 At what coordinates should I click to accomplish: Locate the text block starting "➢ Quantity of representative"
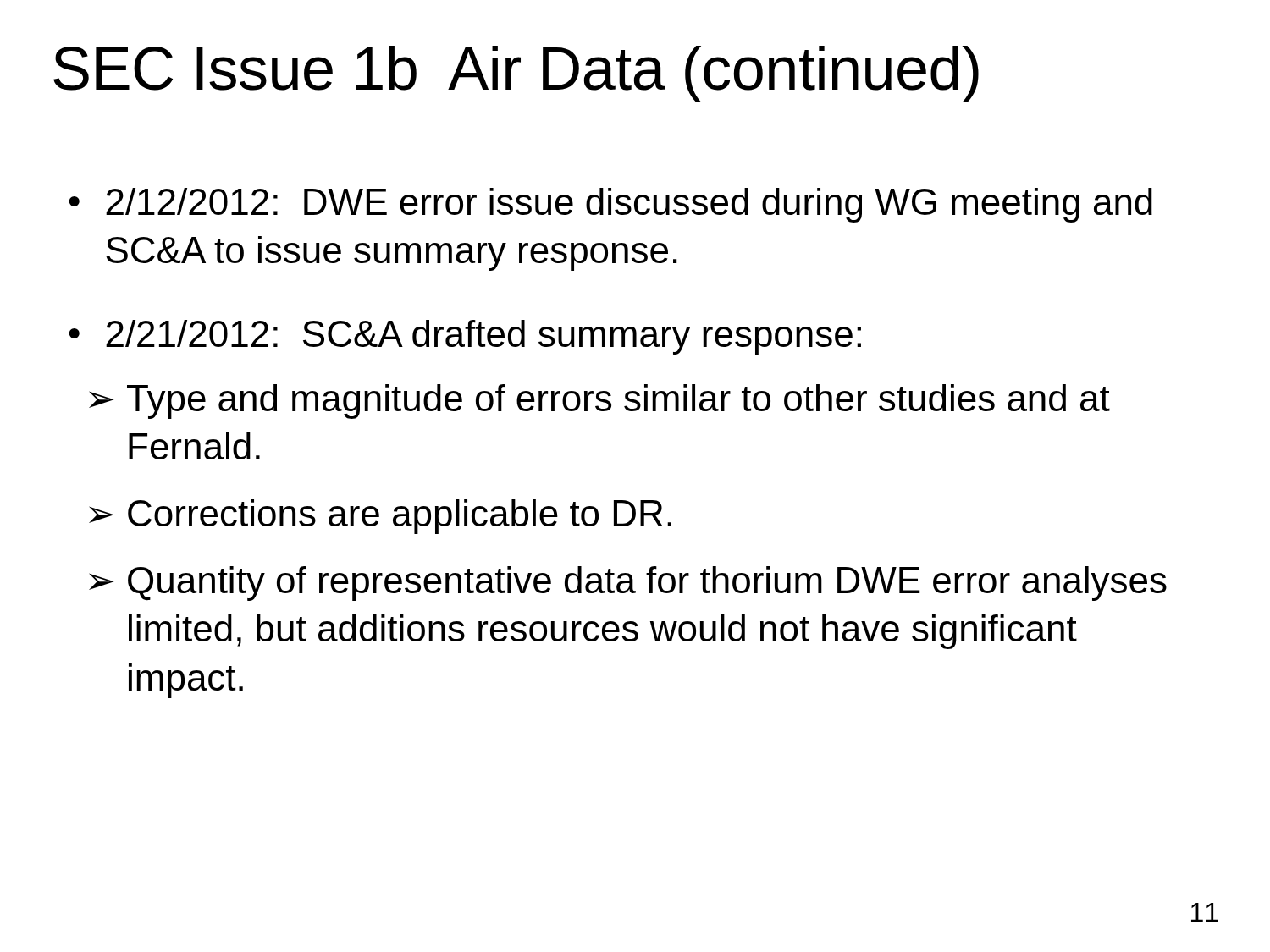click(644, 629)
